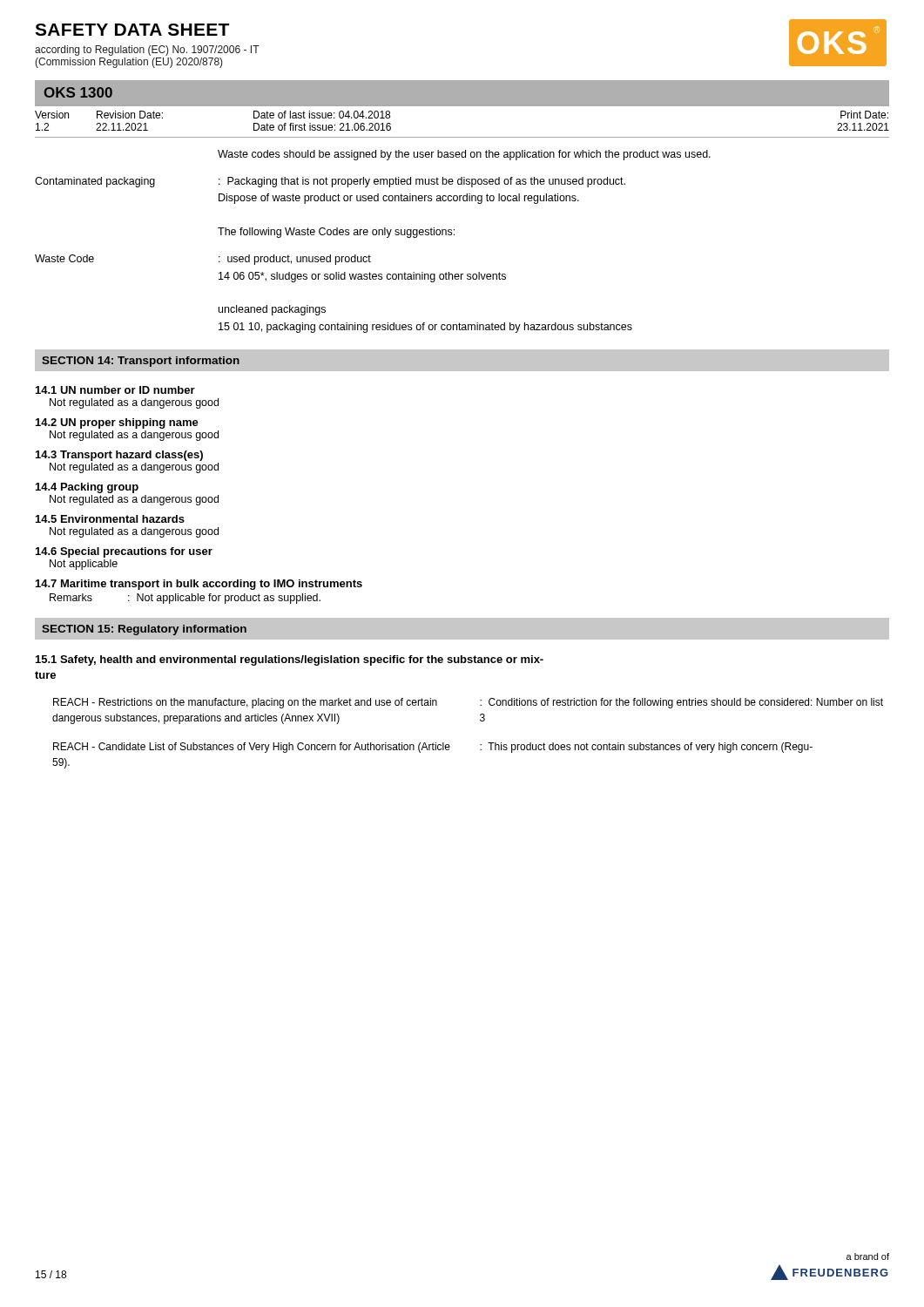The image size is (924, 1307).
Task: Find the block starting "REACH - Restrictions on the manufacture, placing"
Action: coord(471,710)
